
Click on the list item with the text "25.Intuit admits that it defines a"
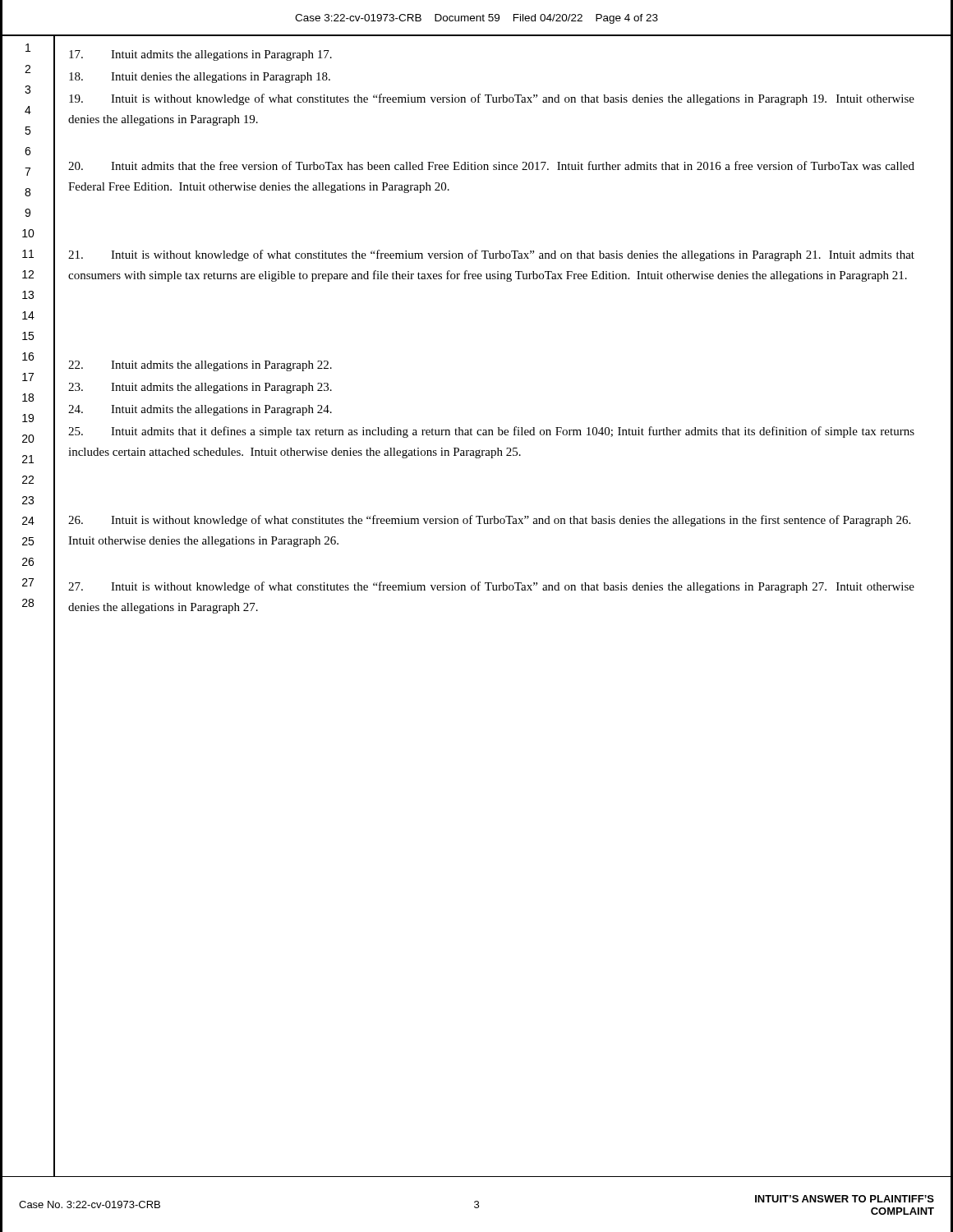(491, 440)
